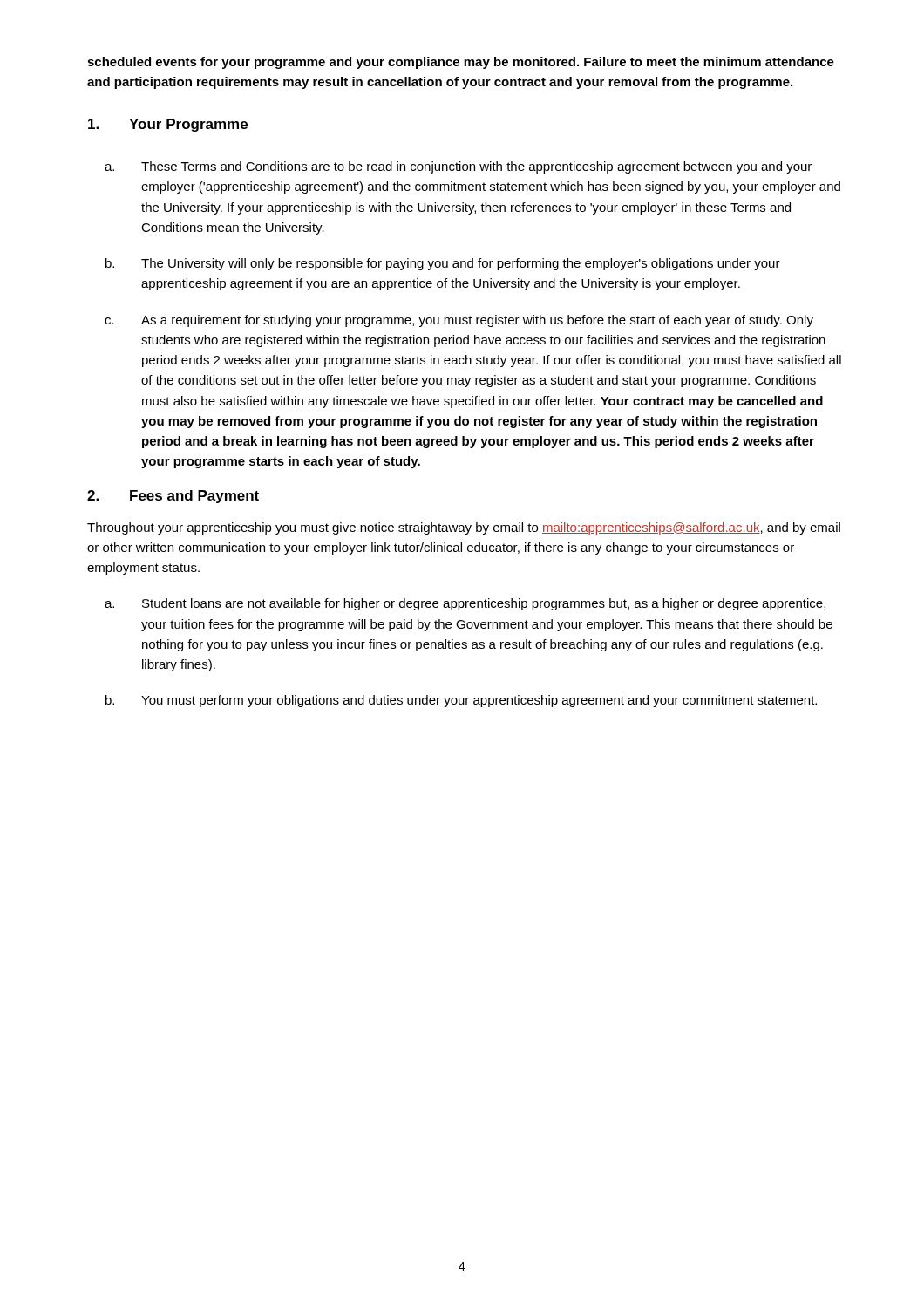Viewport: 924px width, 1308px height.
Task: Locate the text block that says "scheduled events for your programme and your"
Action: [x=461, y=71]
